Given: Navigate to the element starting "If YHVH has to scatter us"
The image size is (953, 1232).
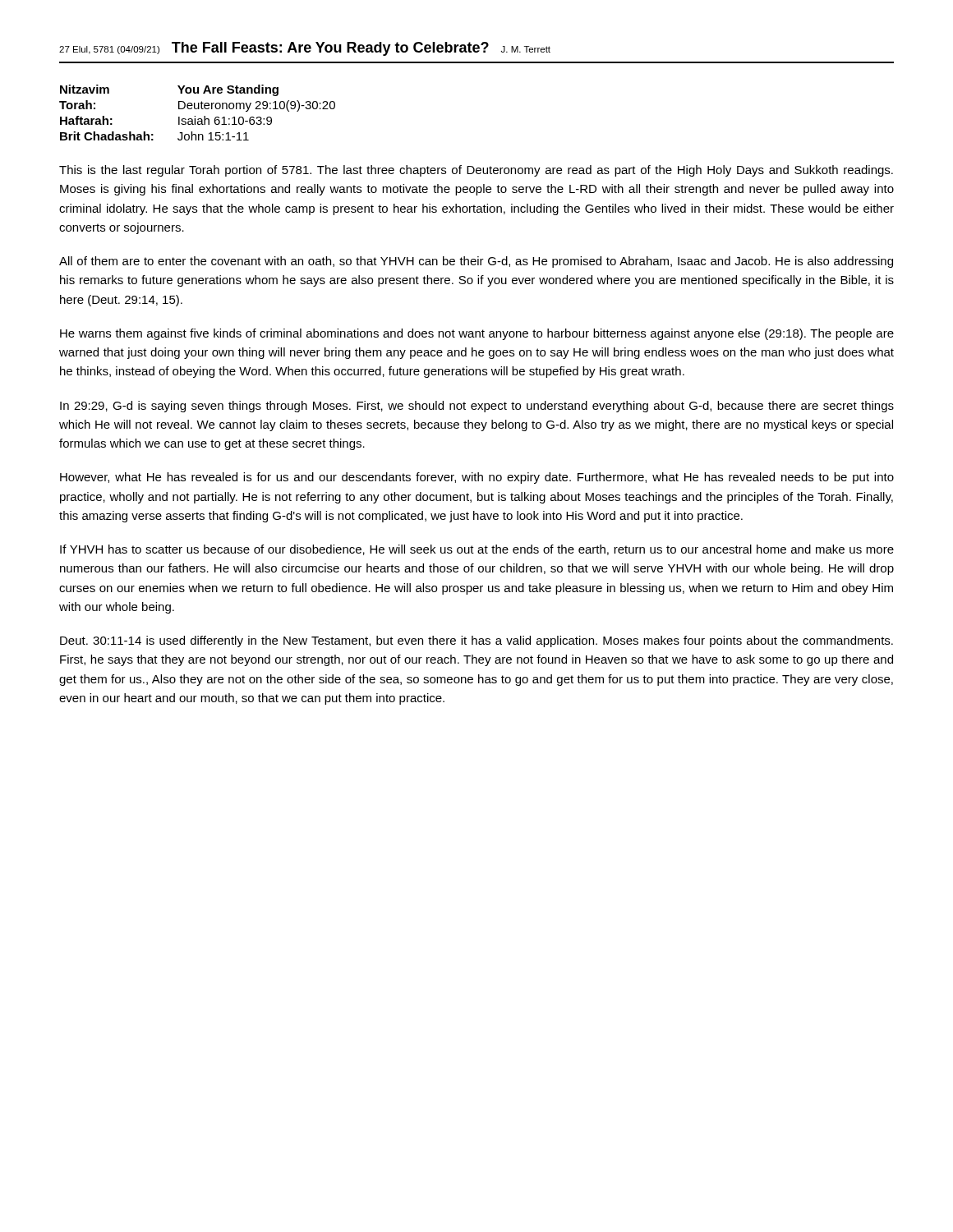Looking at the screenshot, I should 476,578.
